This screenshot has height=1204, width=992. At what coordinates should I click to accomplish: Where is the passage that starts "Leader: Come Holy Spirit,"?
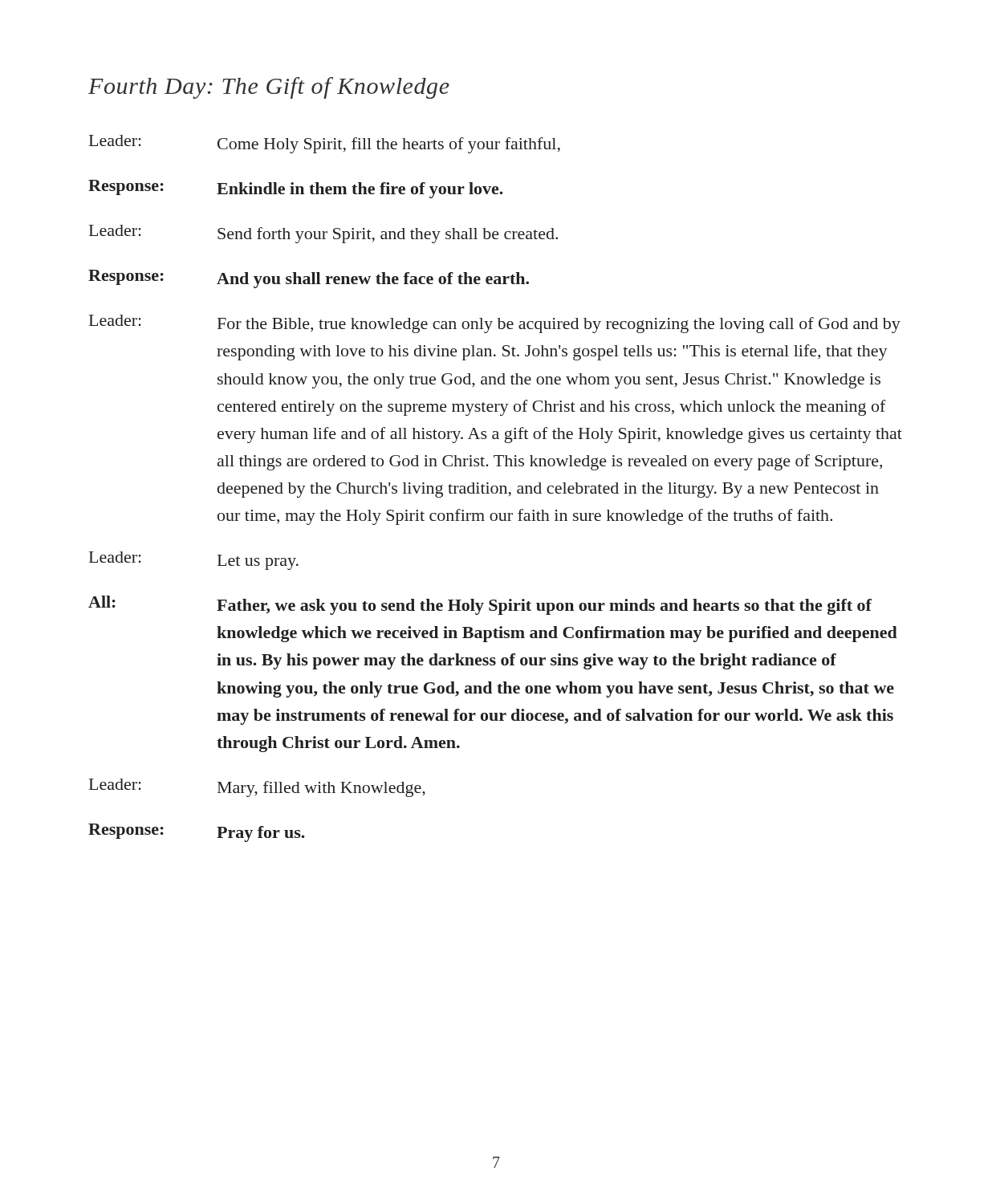[496, 144]
